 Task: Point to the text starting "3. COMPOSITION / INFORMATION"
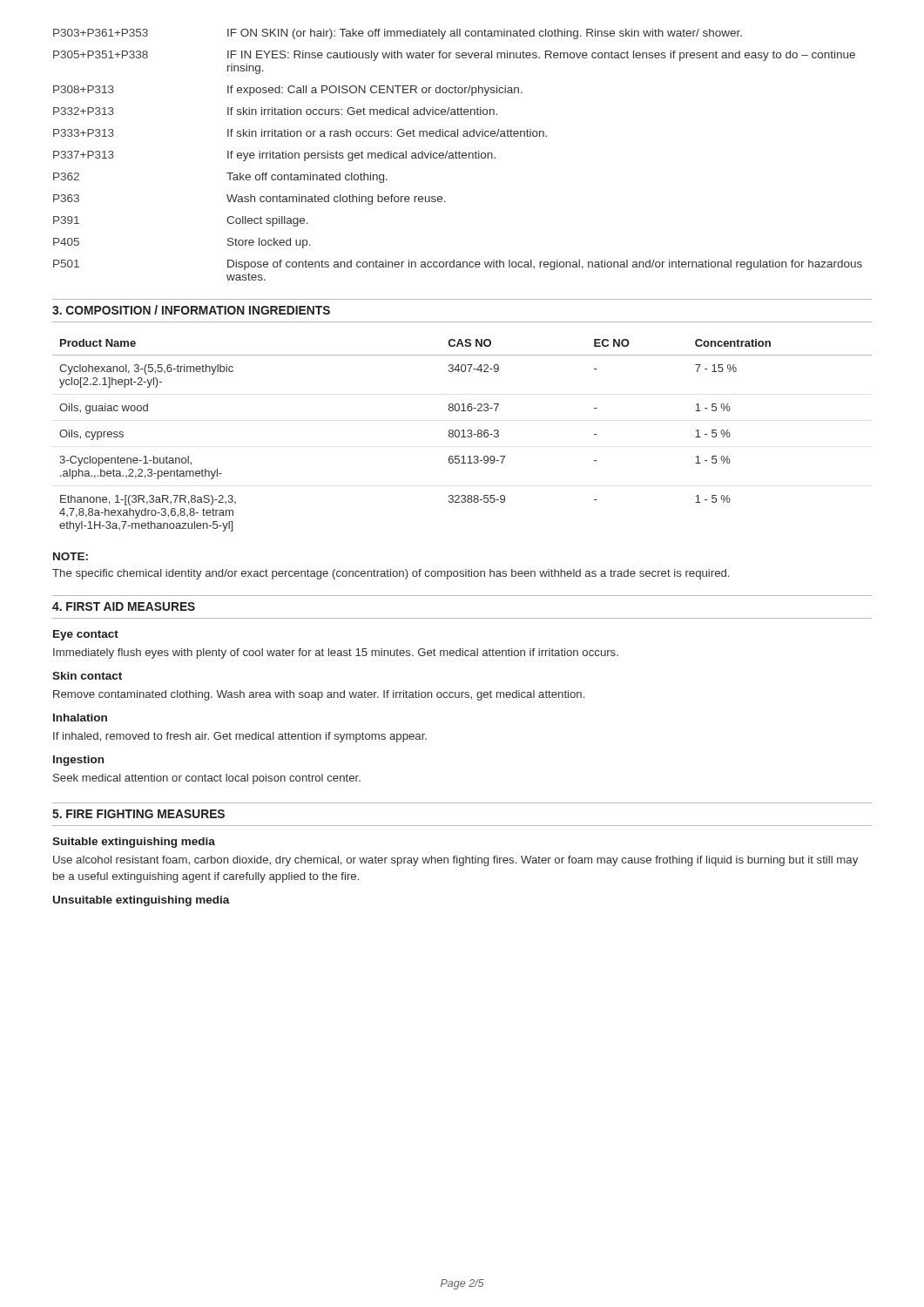[x=191, y=311]
